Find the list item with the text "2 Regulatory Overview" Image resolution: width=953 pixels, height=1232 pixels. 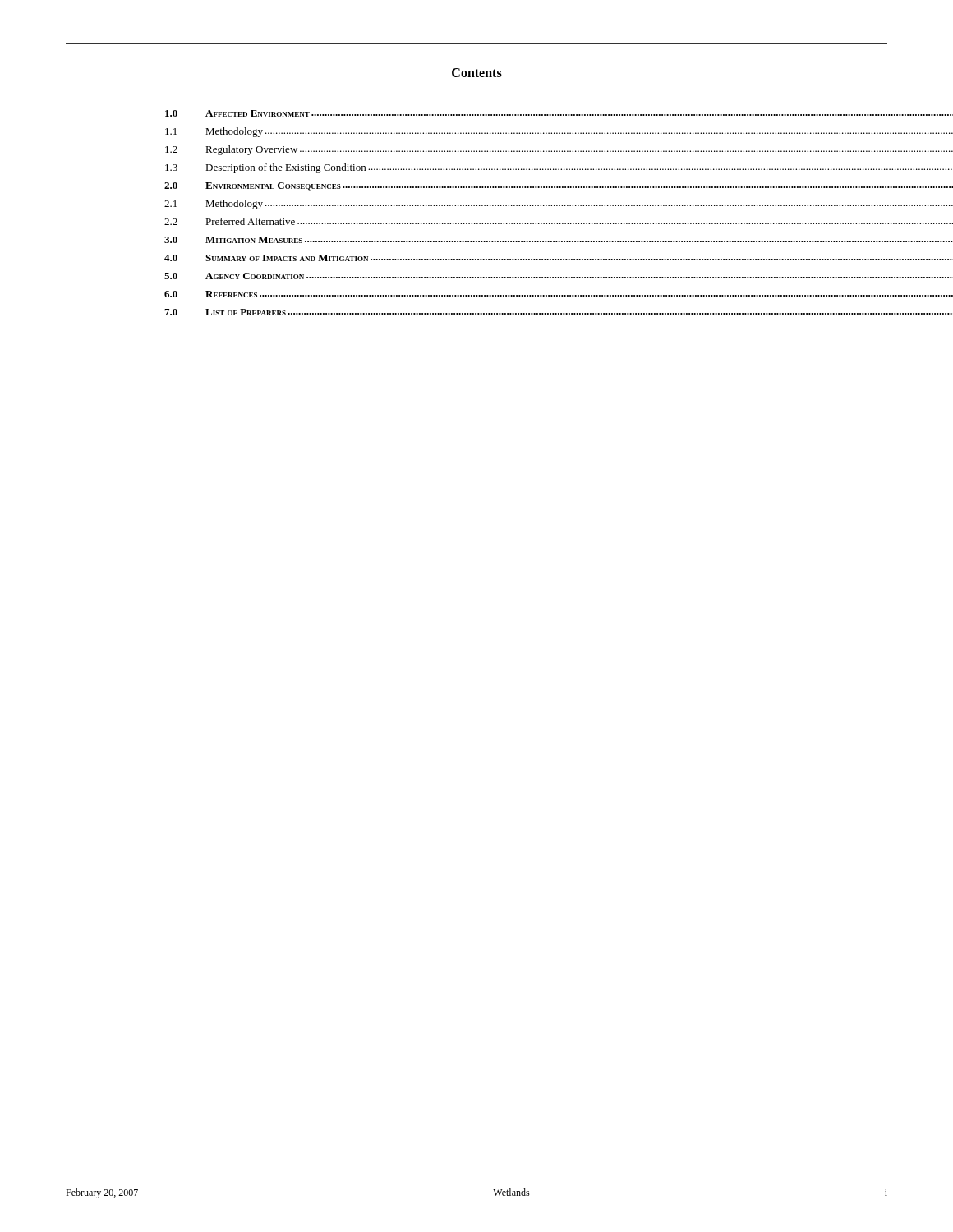click(x=476, y=150)
